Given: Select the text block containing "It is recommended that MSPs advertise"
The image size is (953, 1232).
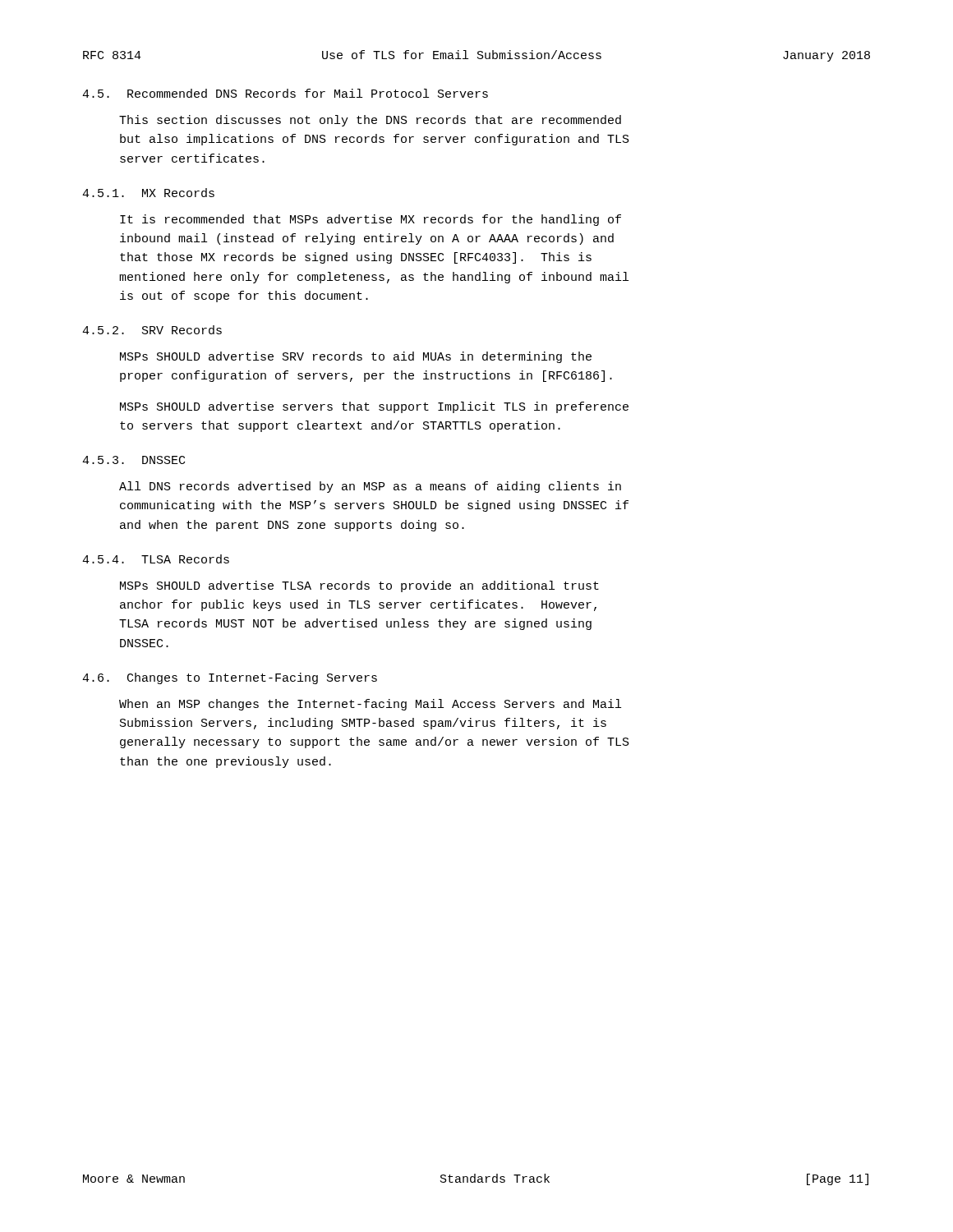Looking at the screenshot, I should 374,259.
